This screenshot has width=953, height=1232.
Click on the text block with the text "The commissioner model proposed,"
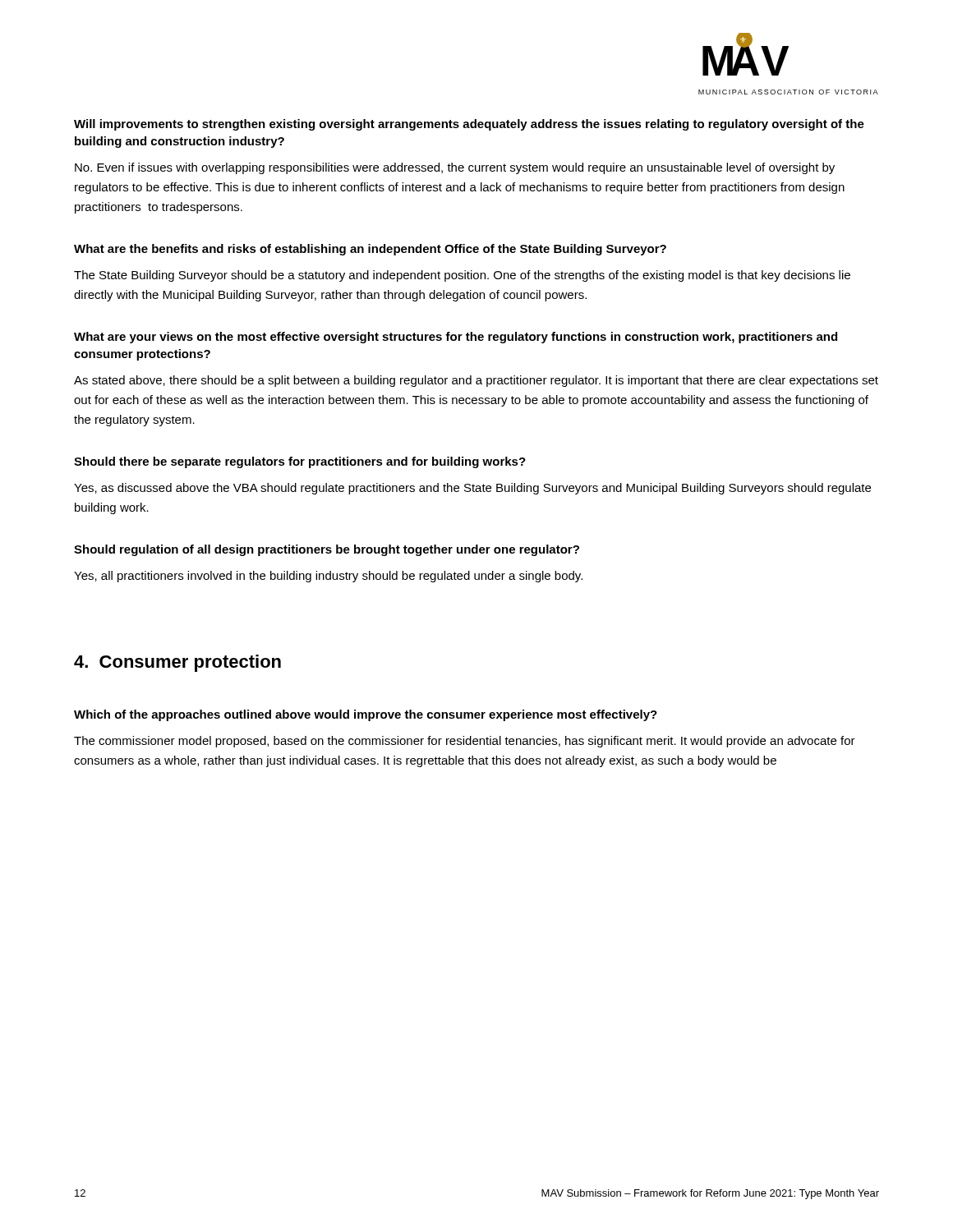coord(464,750)
